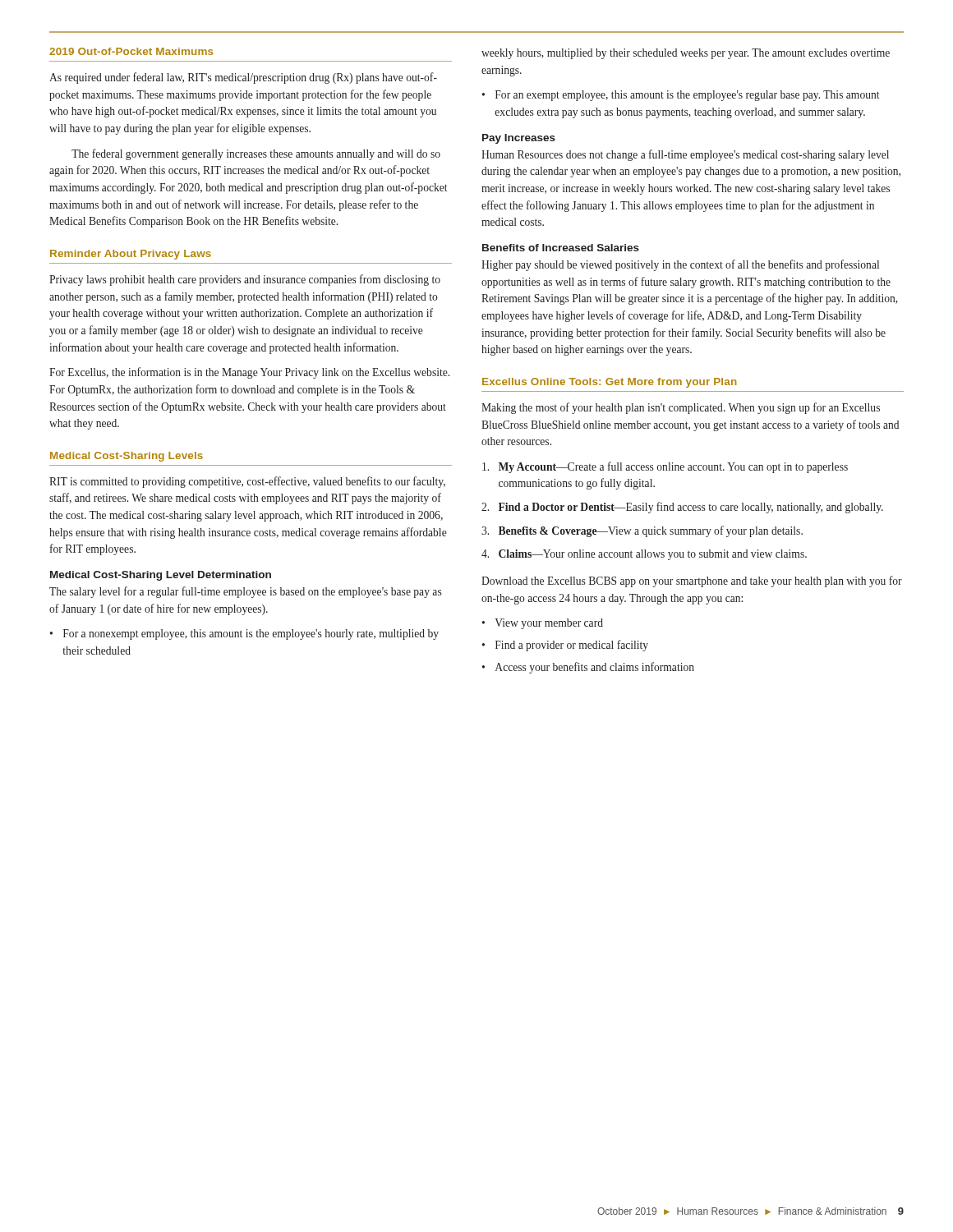
Task: Find the block starting "Higher pay should be viewed positively in the"
Action: (x=693, y=308)
